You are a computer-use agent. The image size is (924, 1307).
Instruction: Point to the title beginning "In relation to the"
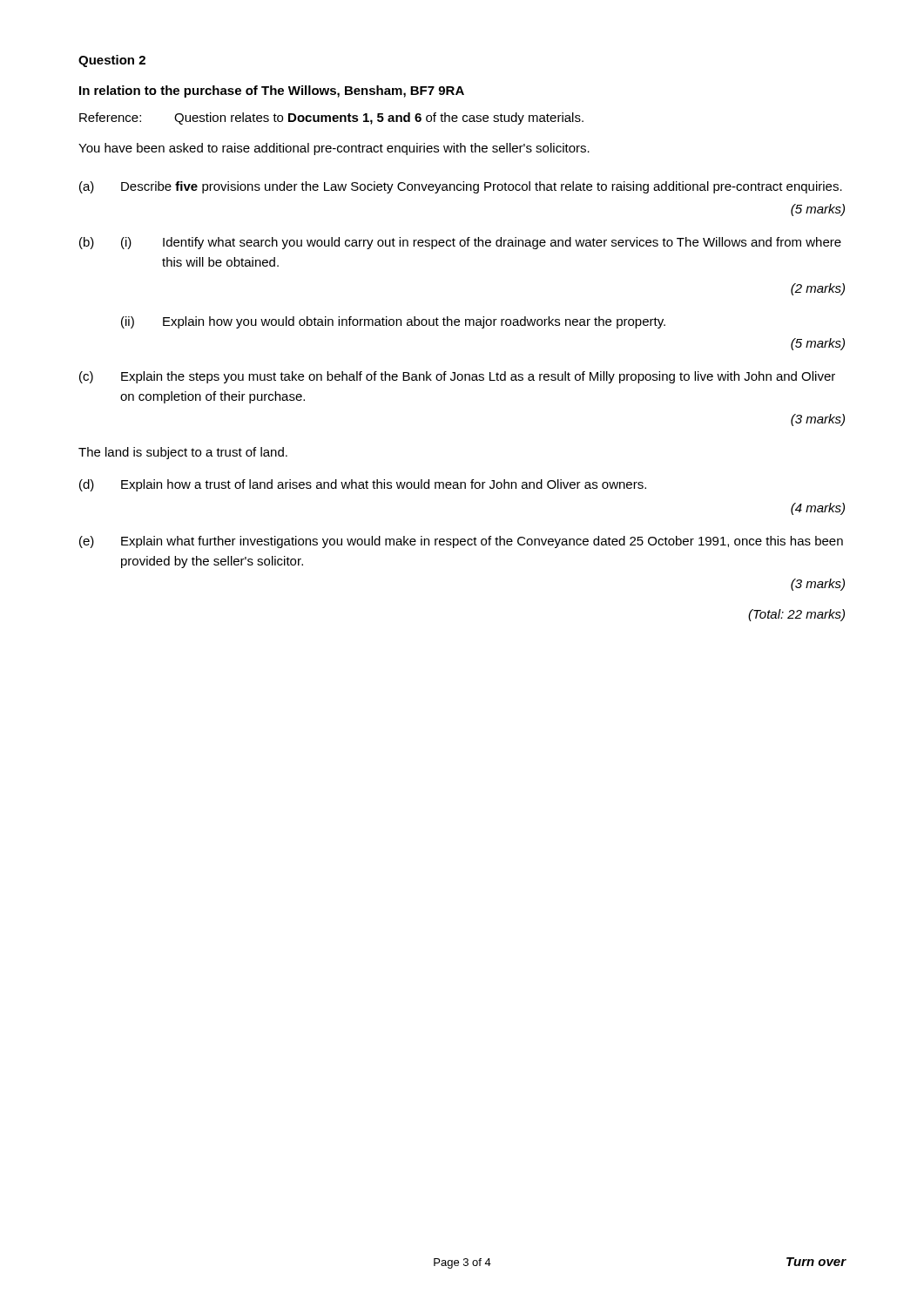click(x=271, y=90)
